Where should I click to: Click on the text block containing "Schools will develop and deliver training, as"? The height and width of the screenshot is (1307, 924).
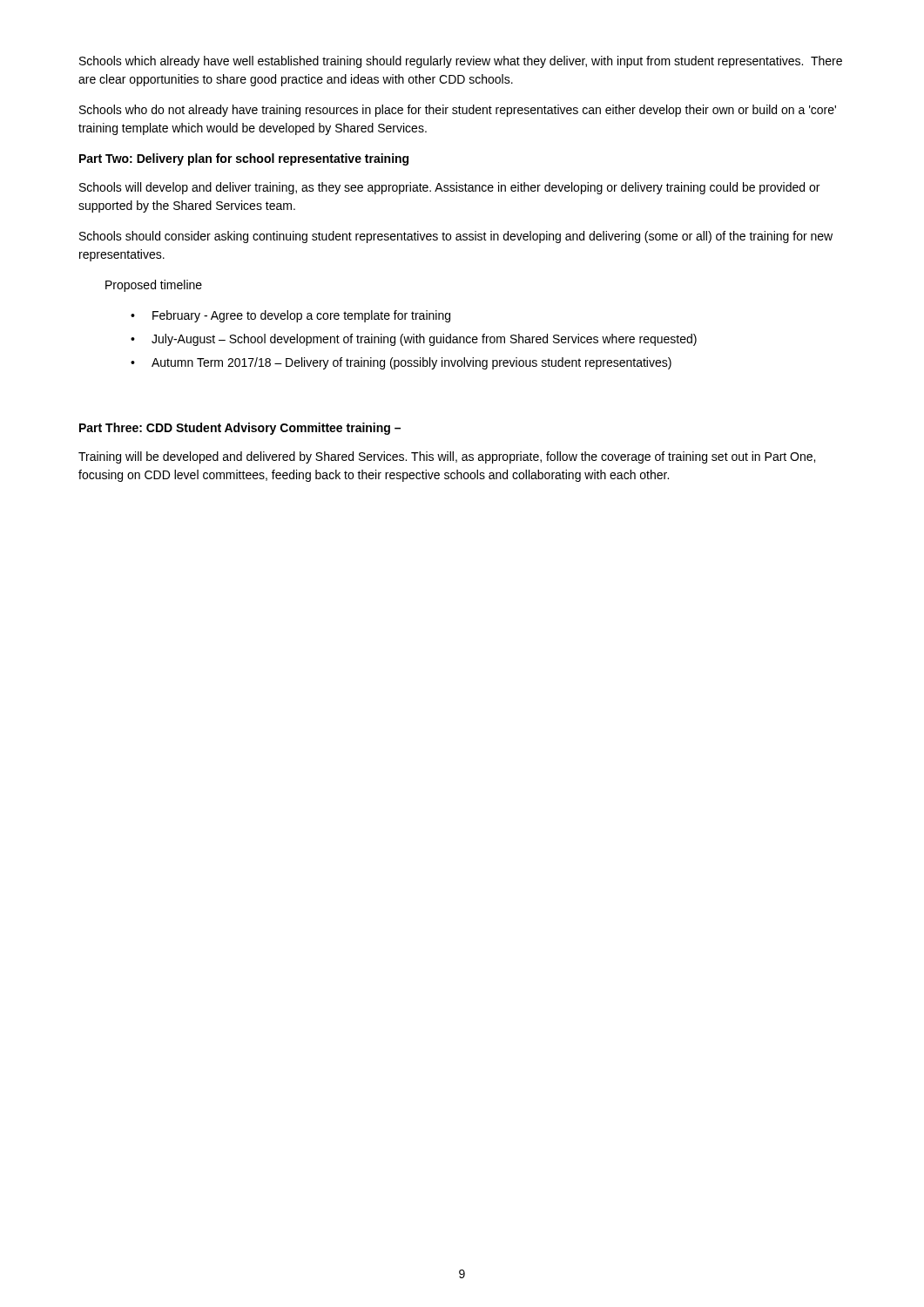pos(449,197)
